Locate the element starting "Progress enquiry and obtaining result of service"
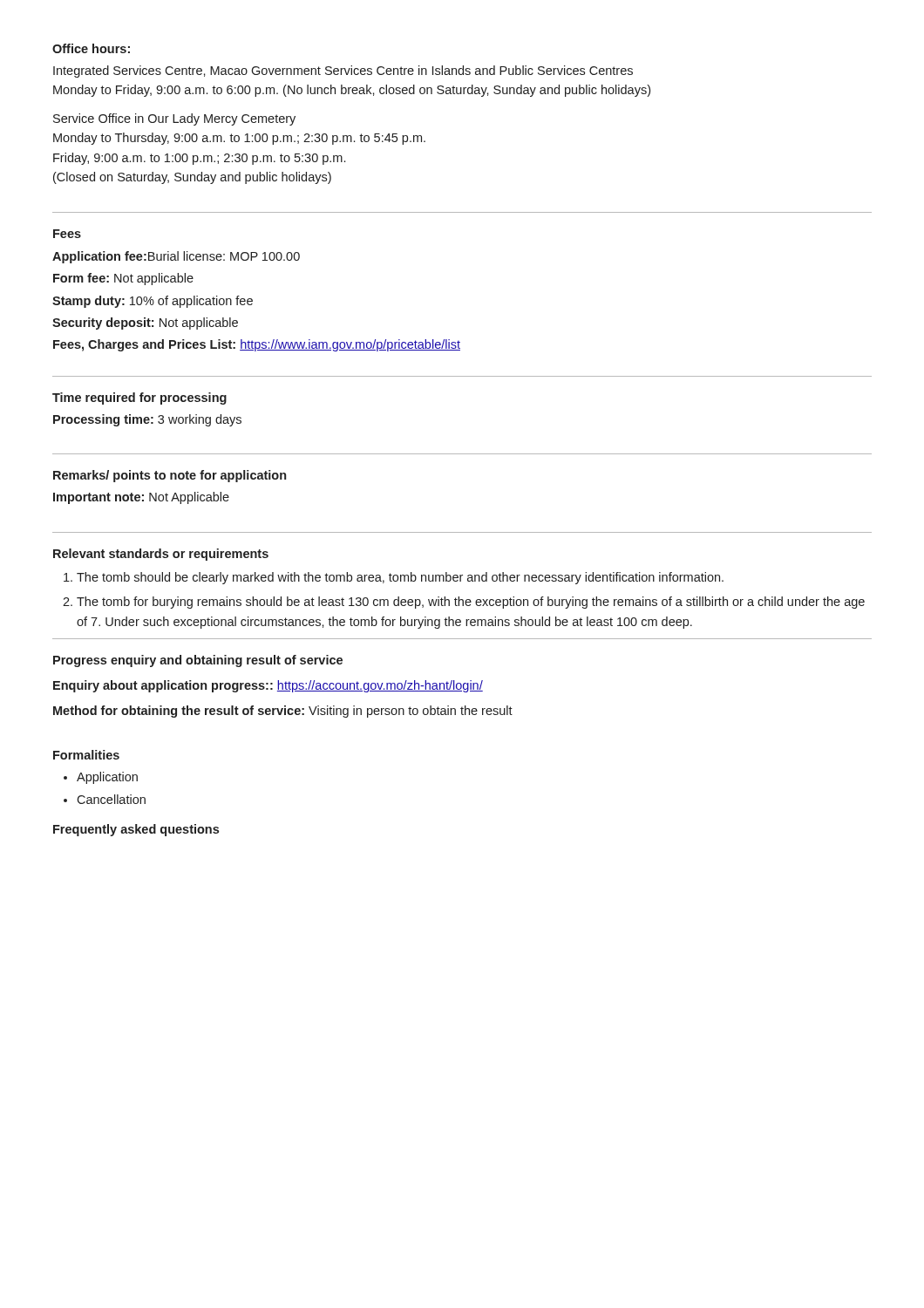The height and width of the screenshot is (1308, 924). tap(198, 660)
